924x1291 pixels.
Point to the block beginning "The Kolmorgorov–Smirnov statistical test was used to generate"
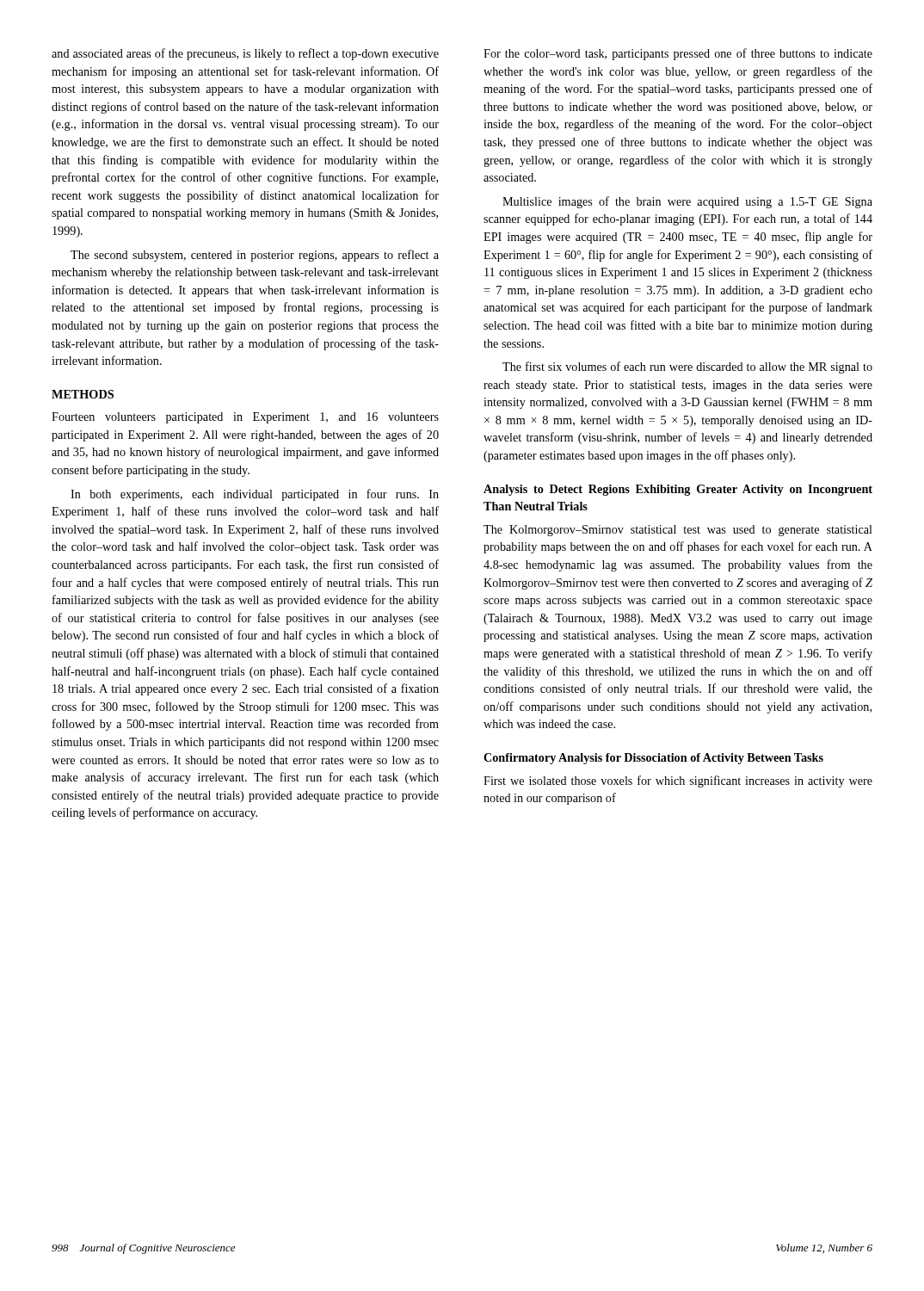click(678, 627)
